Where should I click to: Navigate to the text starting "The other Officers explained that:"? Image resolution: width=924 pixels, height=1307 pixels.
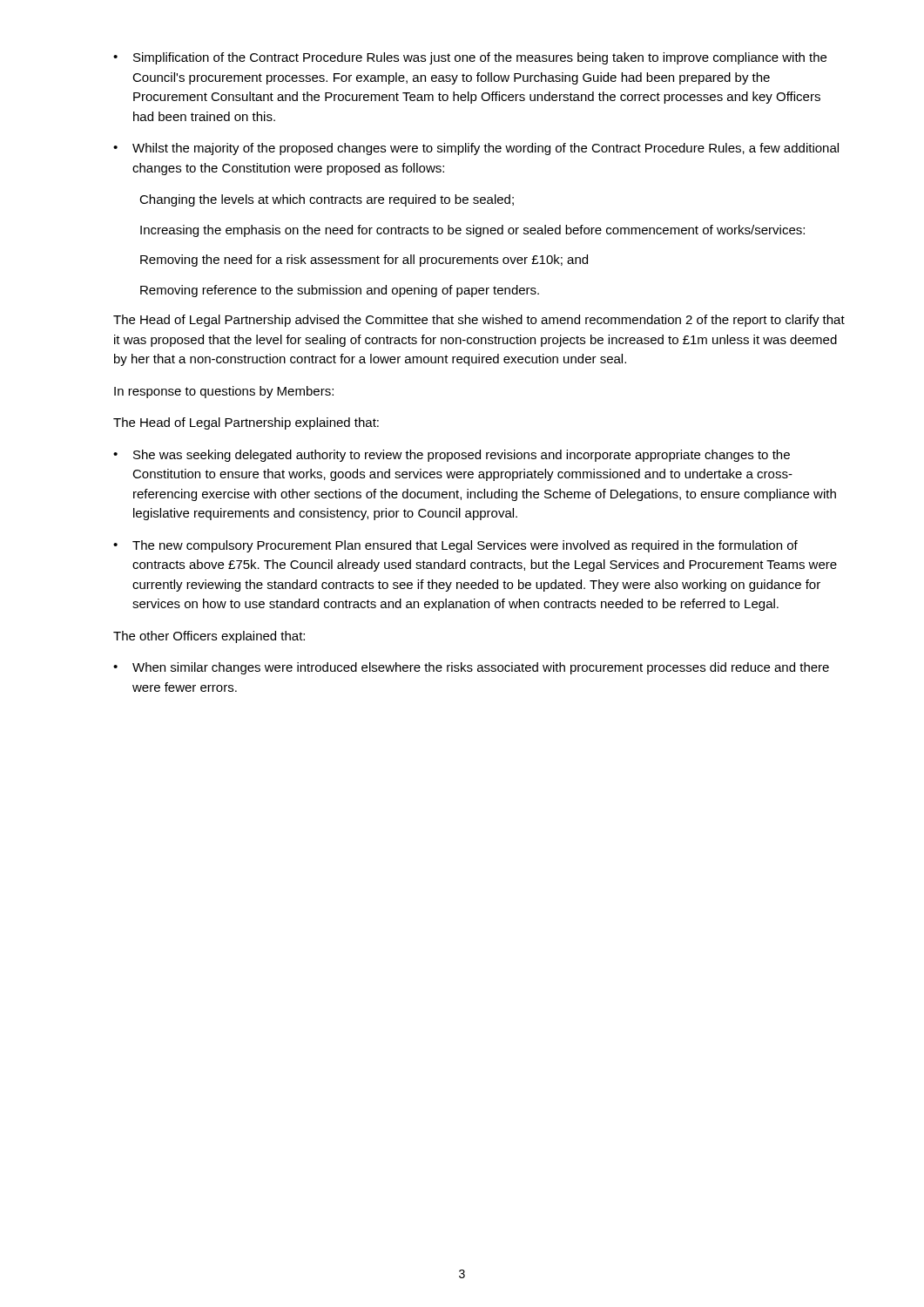coord(210,635)
